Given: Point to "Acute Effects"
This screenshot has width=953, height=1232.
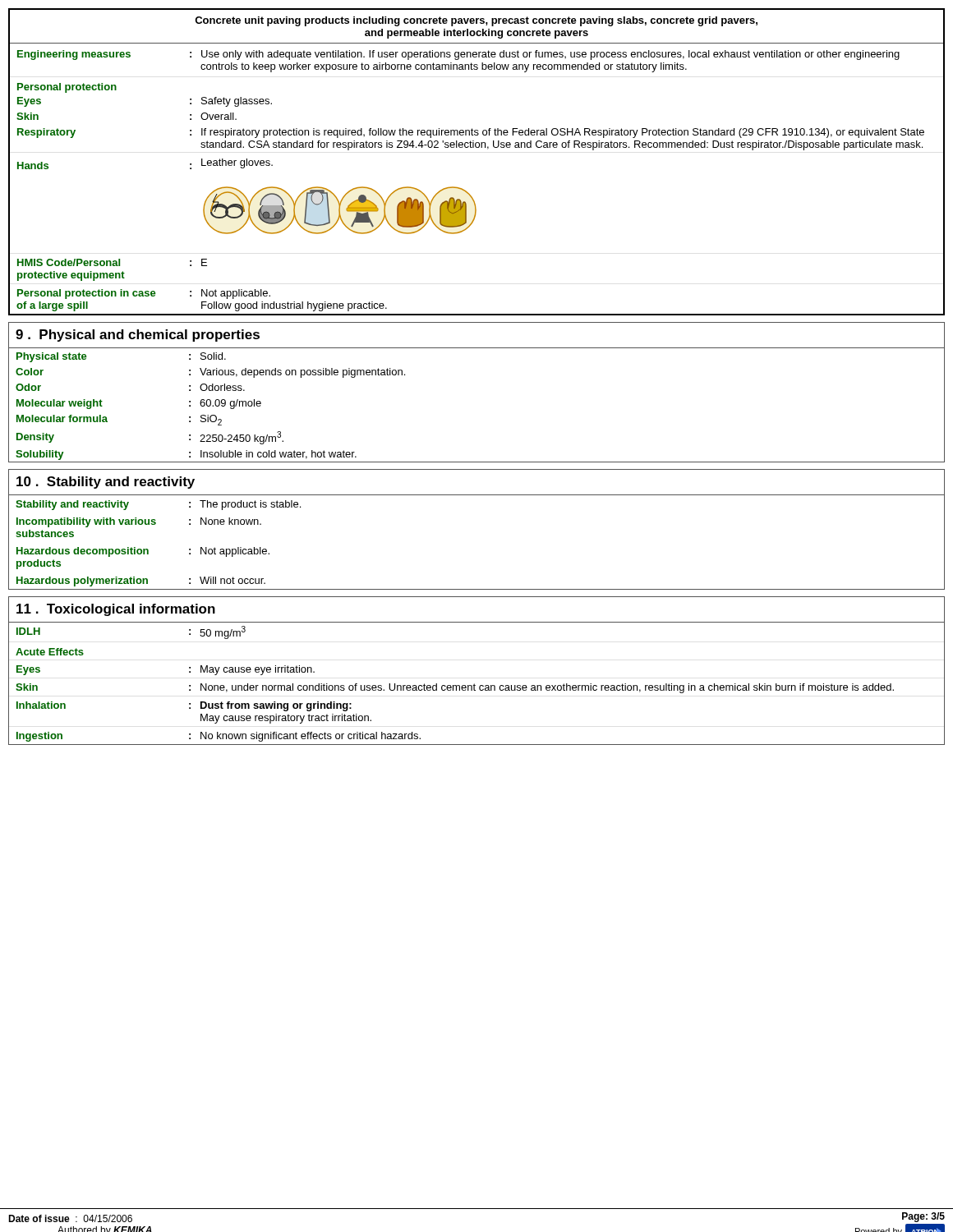Looking at the screenshot, I should [50, 652].
